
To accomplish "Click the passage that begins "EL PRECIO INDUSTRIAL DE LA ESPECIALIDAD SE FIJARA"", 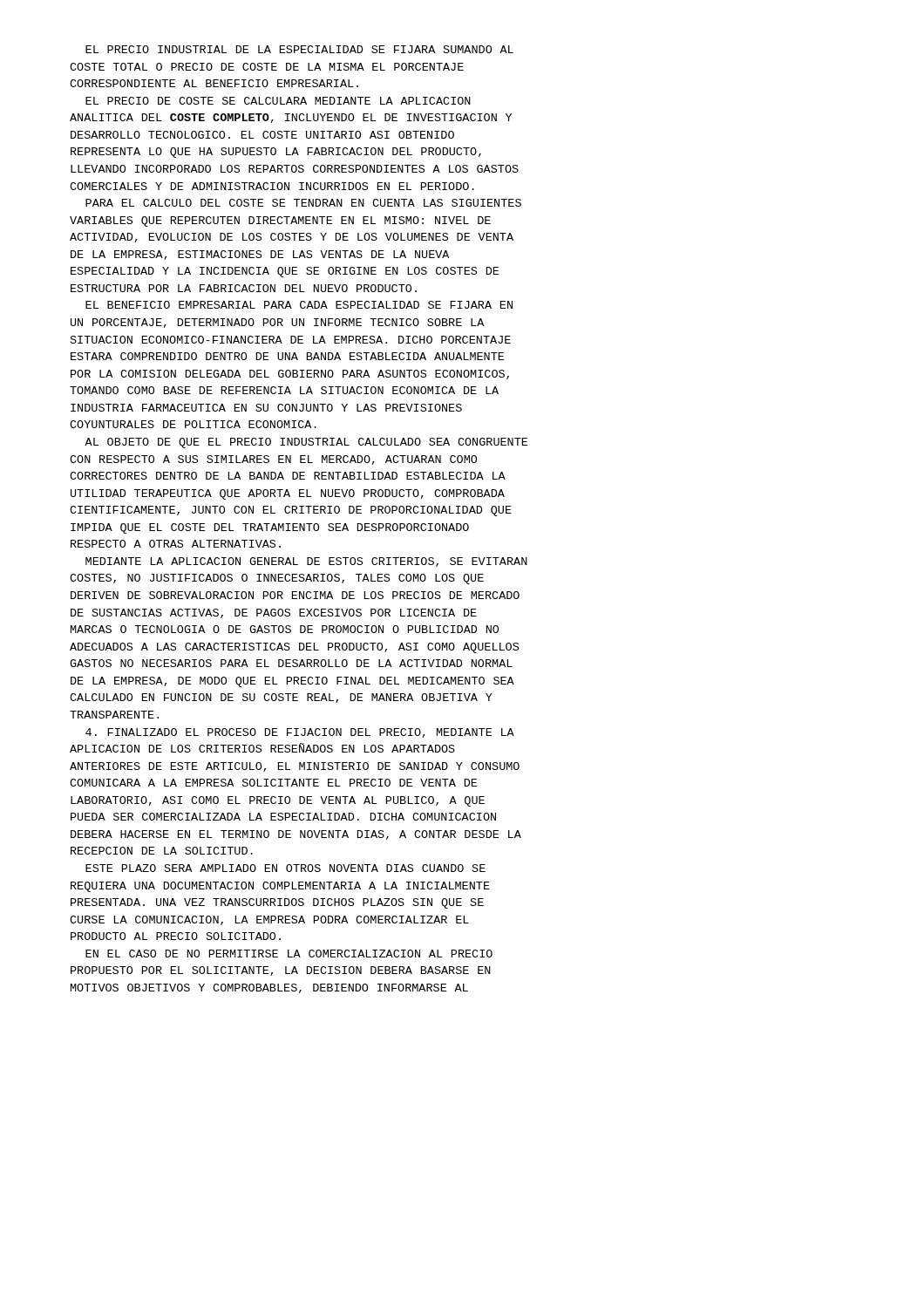I will click(x=299, y=519).
